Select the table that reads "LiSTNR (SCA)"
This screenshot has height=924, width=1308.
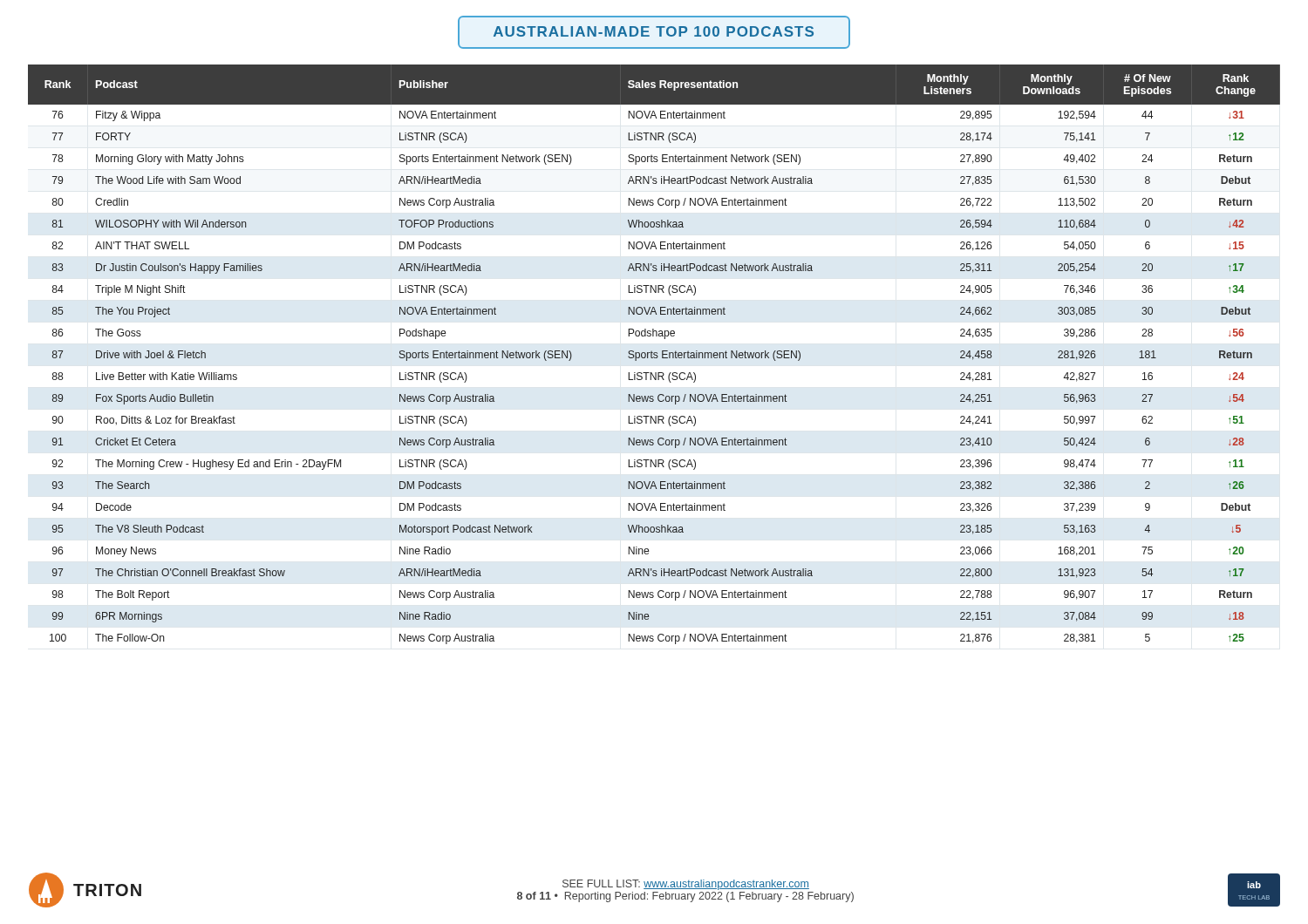(654, 357)
